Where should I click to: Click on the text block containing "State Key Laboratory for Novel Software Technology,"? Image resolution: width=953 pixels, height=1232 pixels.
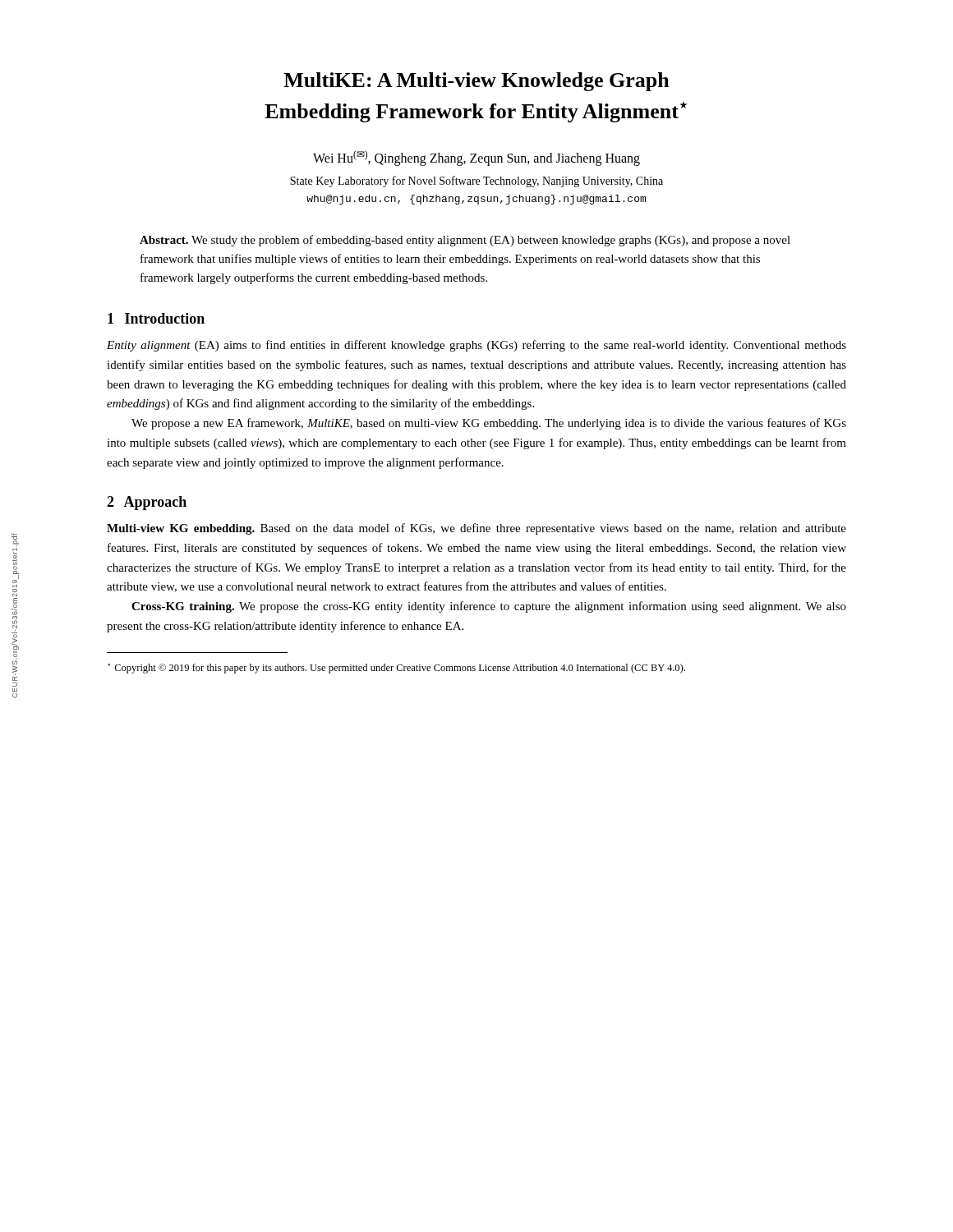pyautogui.click(x=476, y=190)
